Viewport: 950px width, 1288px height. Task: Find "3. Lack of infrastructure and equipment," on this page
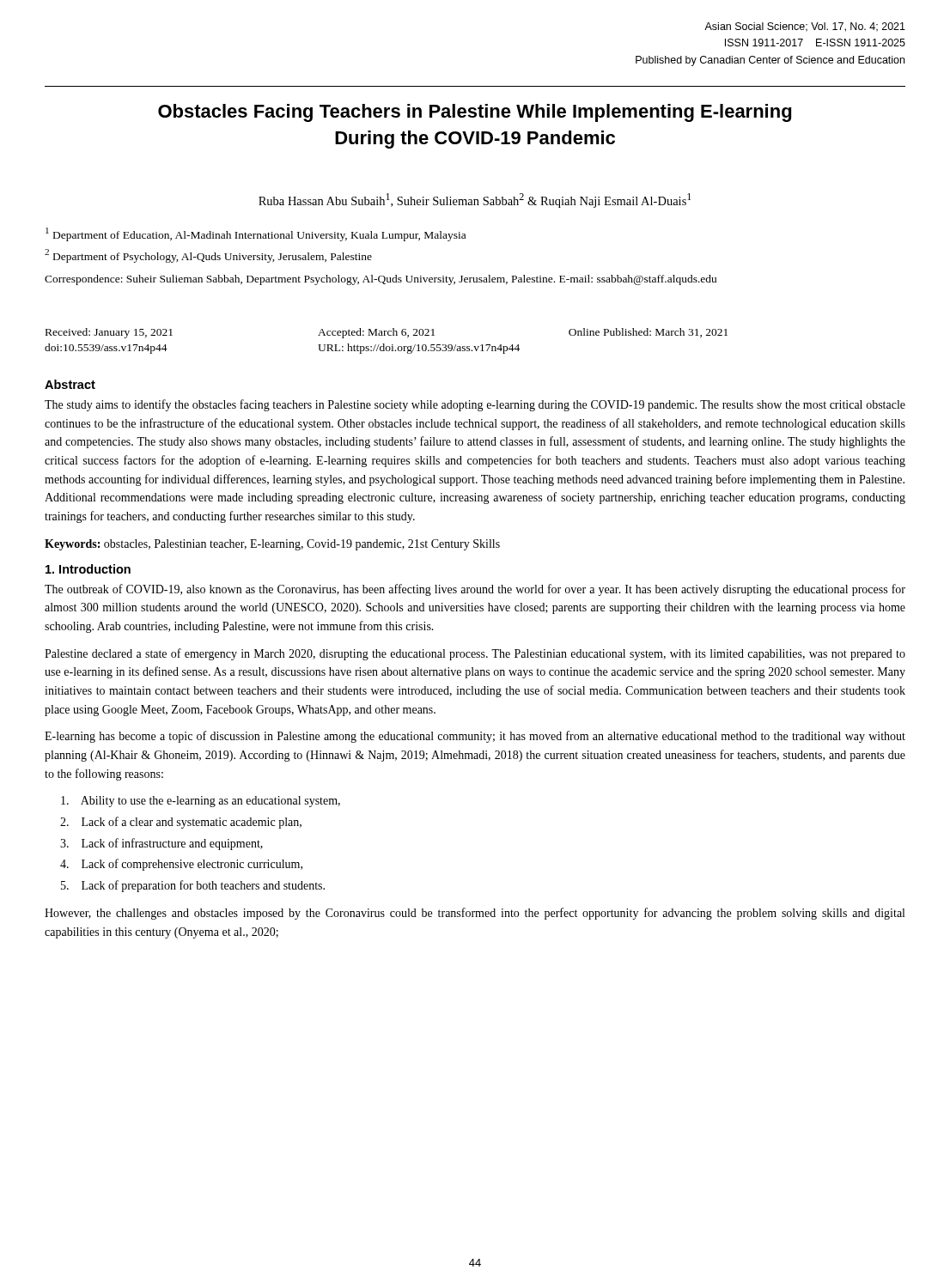(162, 843)
